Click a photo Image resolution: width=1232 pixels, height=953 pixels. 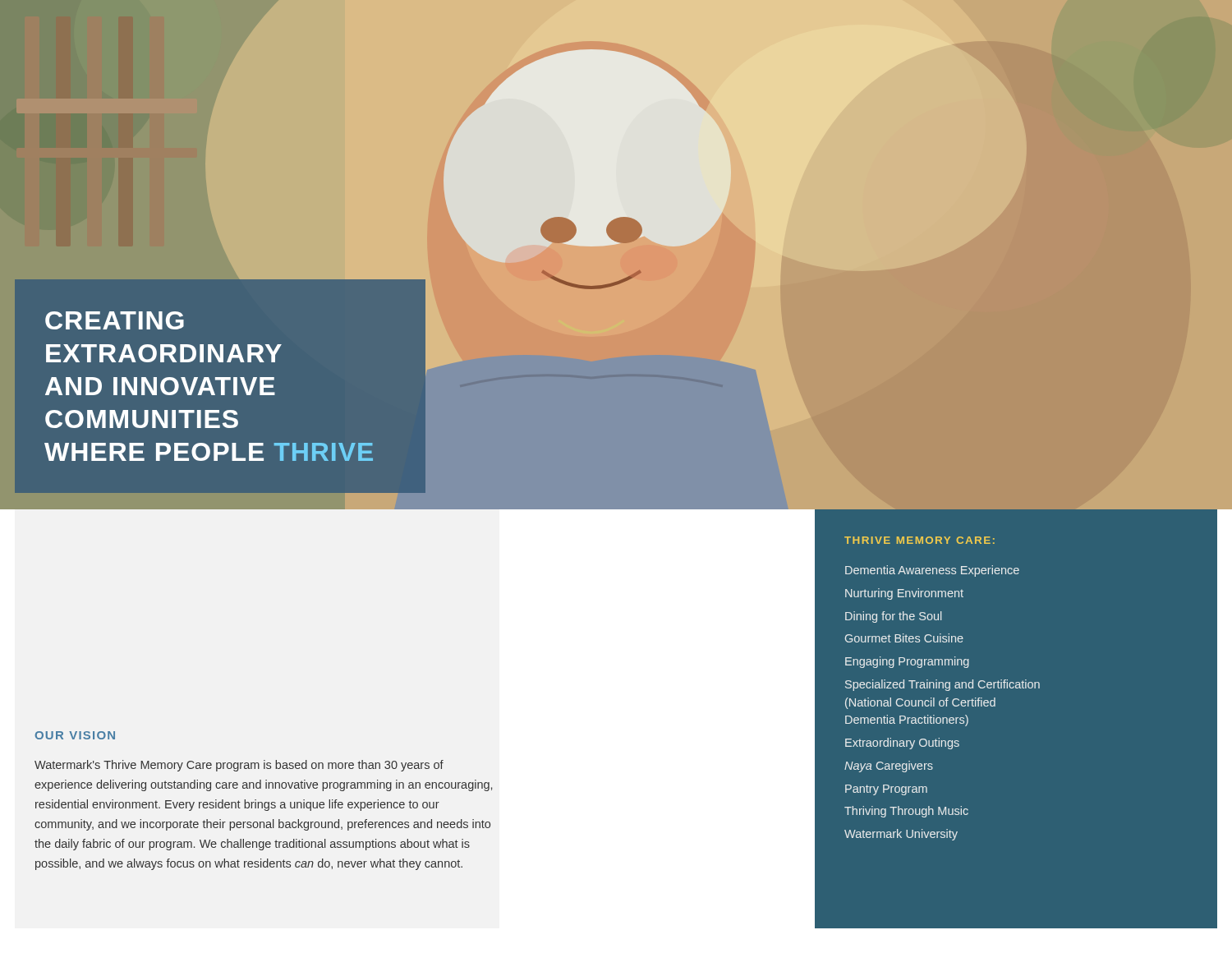pyautogui.click(x=253, y=616)
